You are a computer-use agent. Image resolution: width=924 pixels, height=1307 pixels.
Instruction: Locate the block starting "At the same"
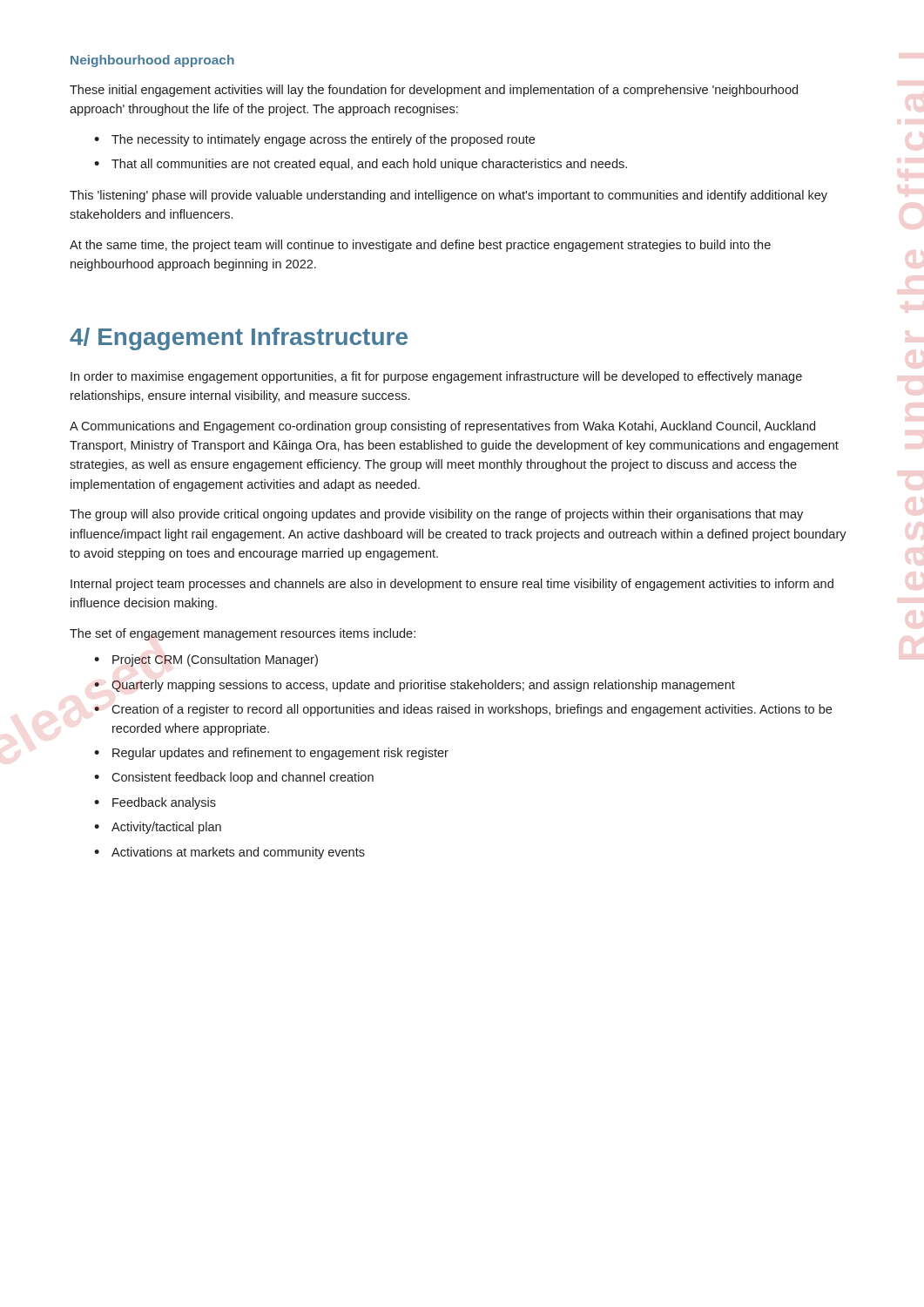tap(420, 254)
